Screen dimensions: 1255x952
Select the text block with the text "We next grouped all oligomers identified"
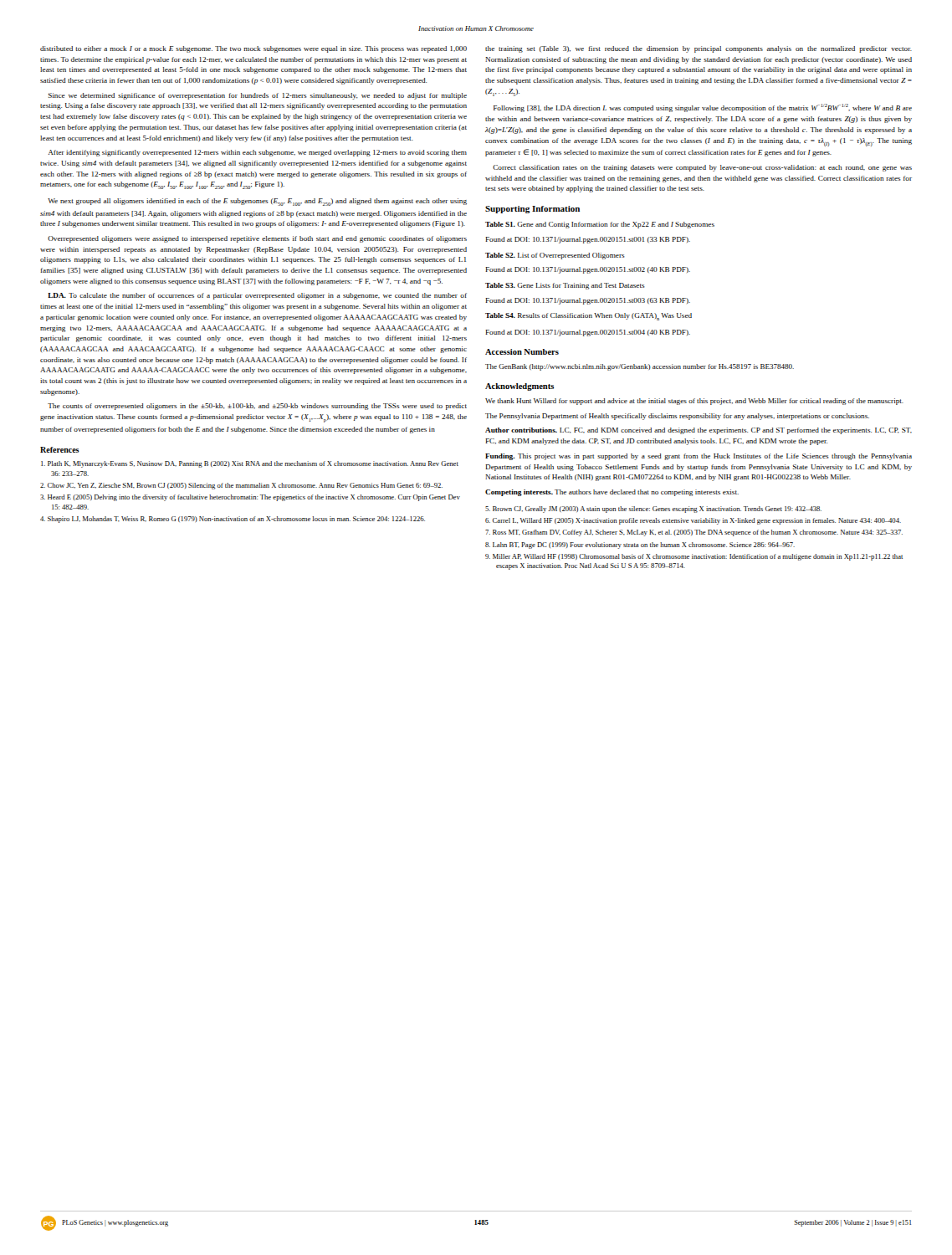[x=253, y=213]
